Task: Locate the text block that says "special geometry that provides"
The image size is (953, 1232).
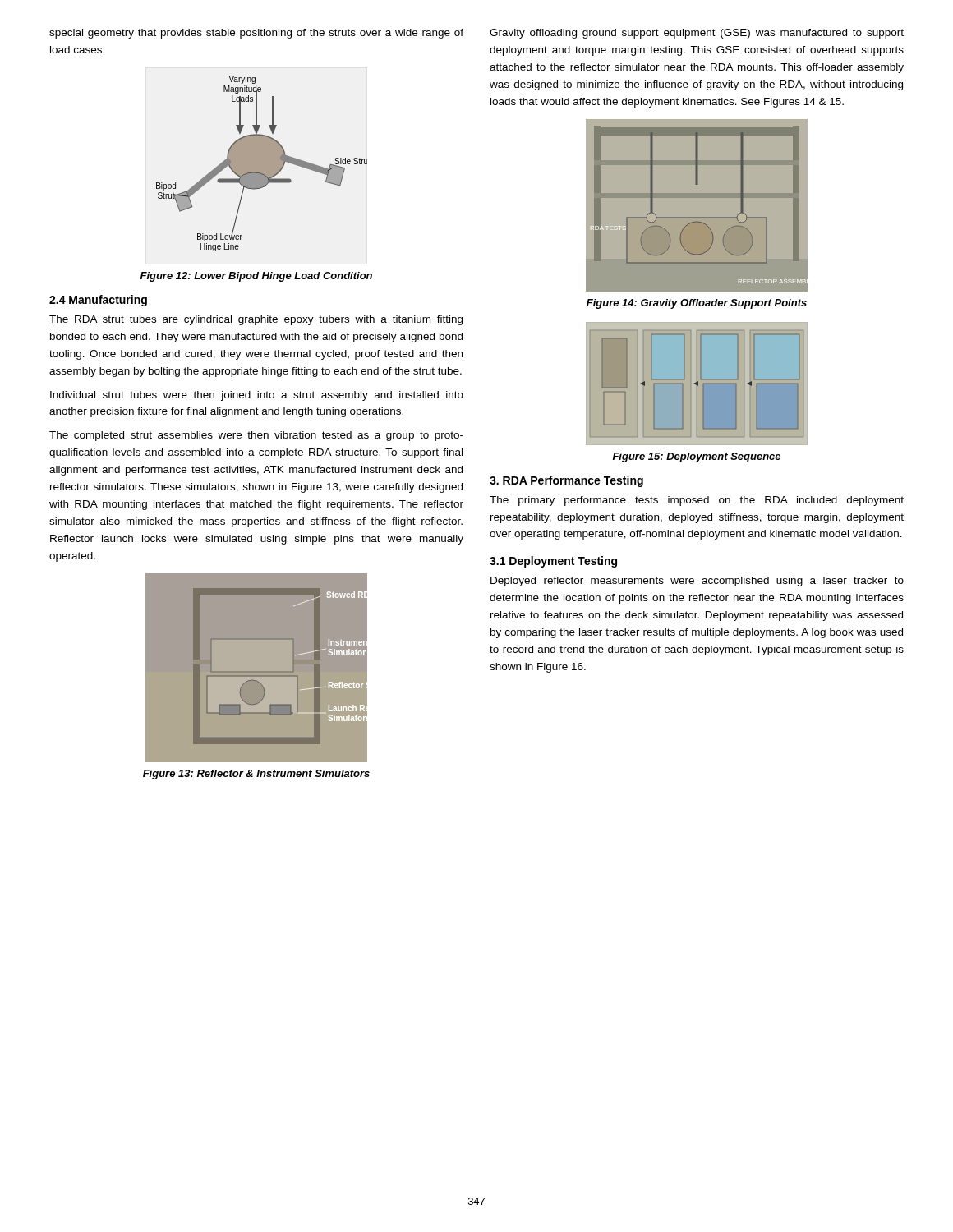Action: point(256,41)
